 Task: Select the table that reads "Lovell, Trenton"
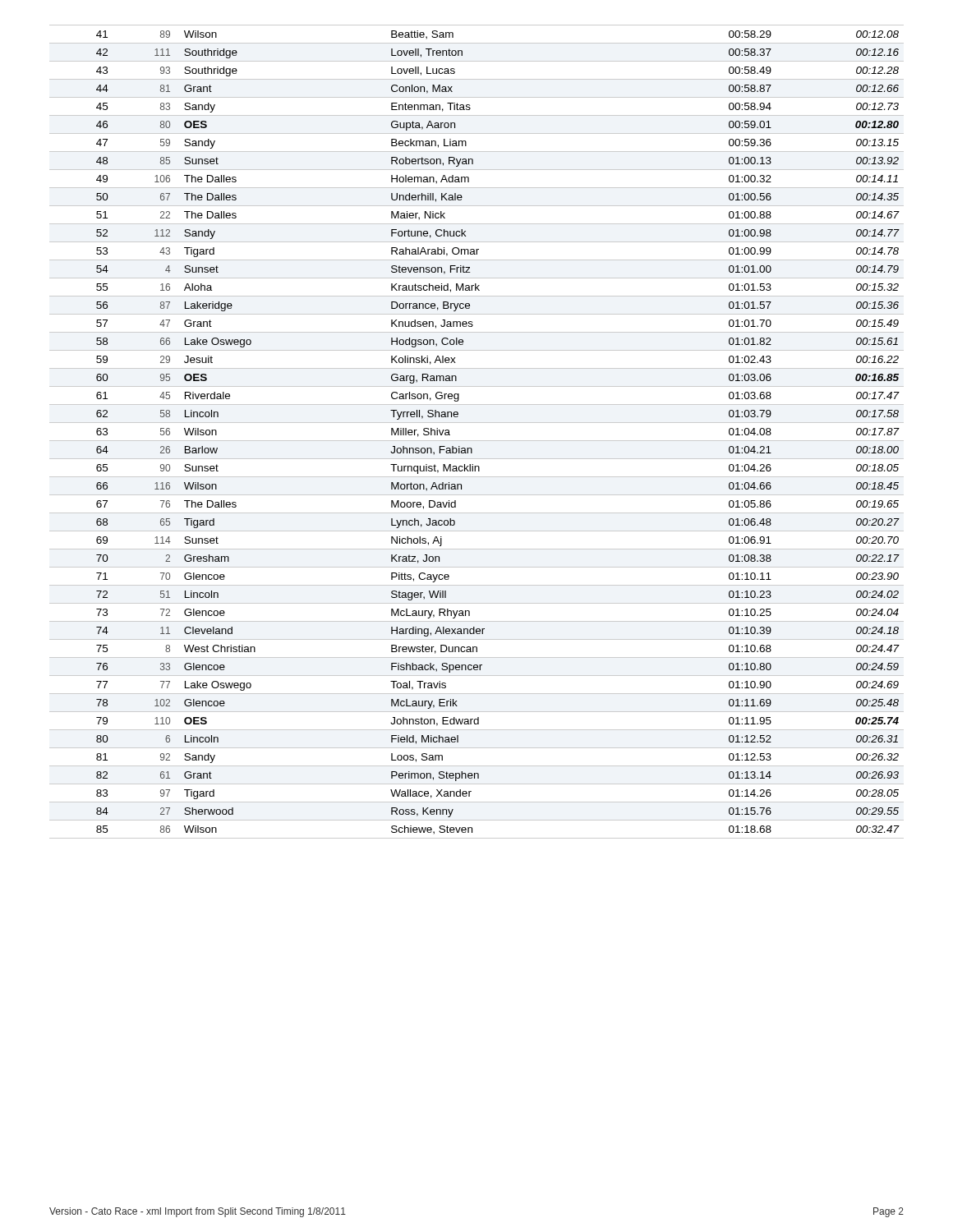click(476, 432)
